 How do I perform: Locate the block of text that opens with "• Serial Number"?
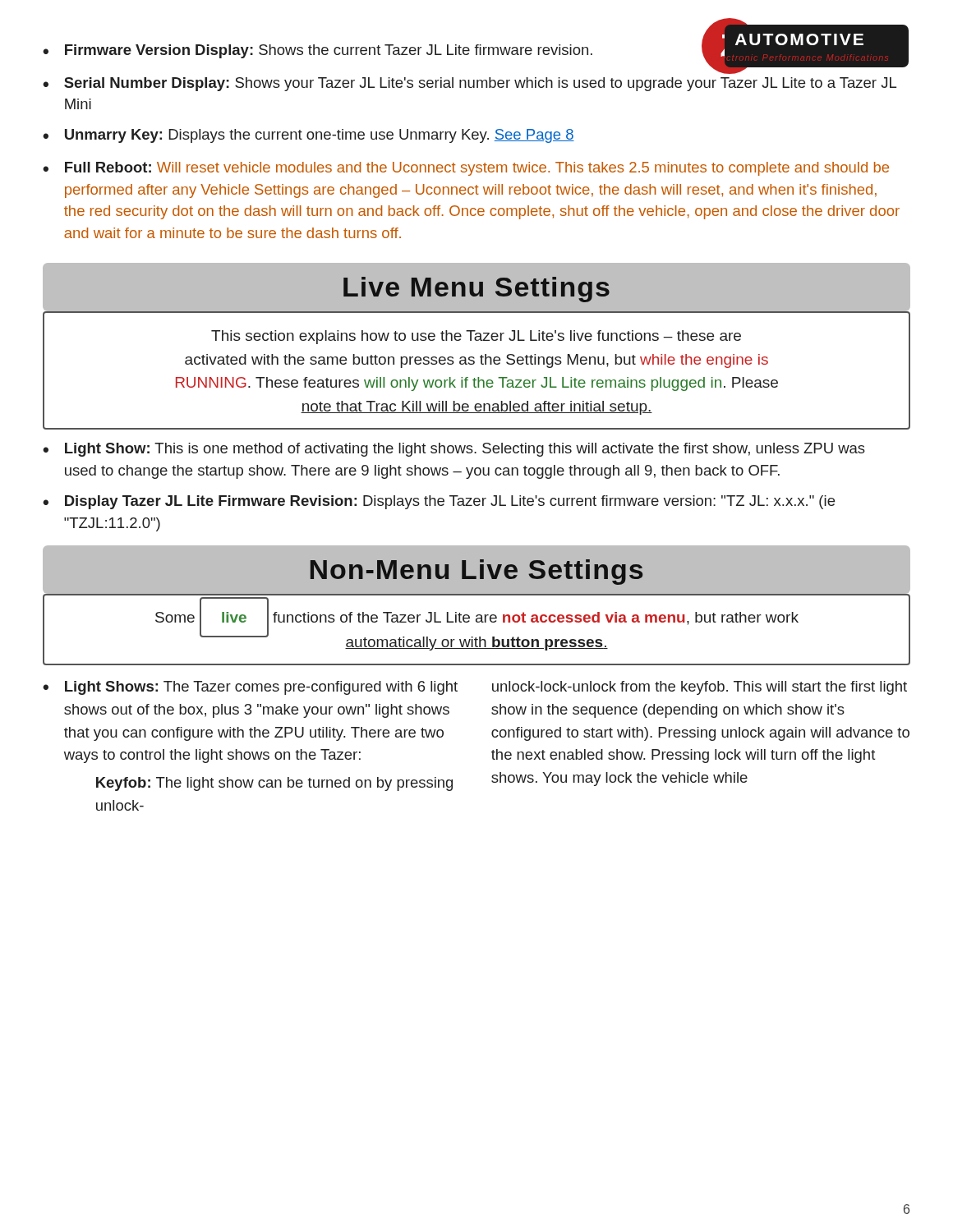pyautogui.click(x=472, y=94)
